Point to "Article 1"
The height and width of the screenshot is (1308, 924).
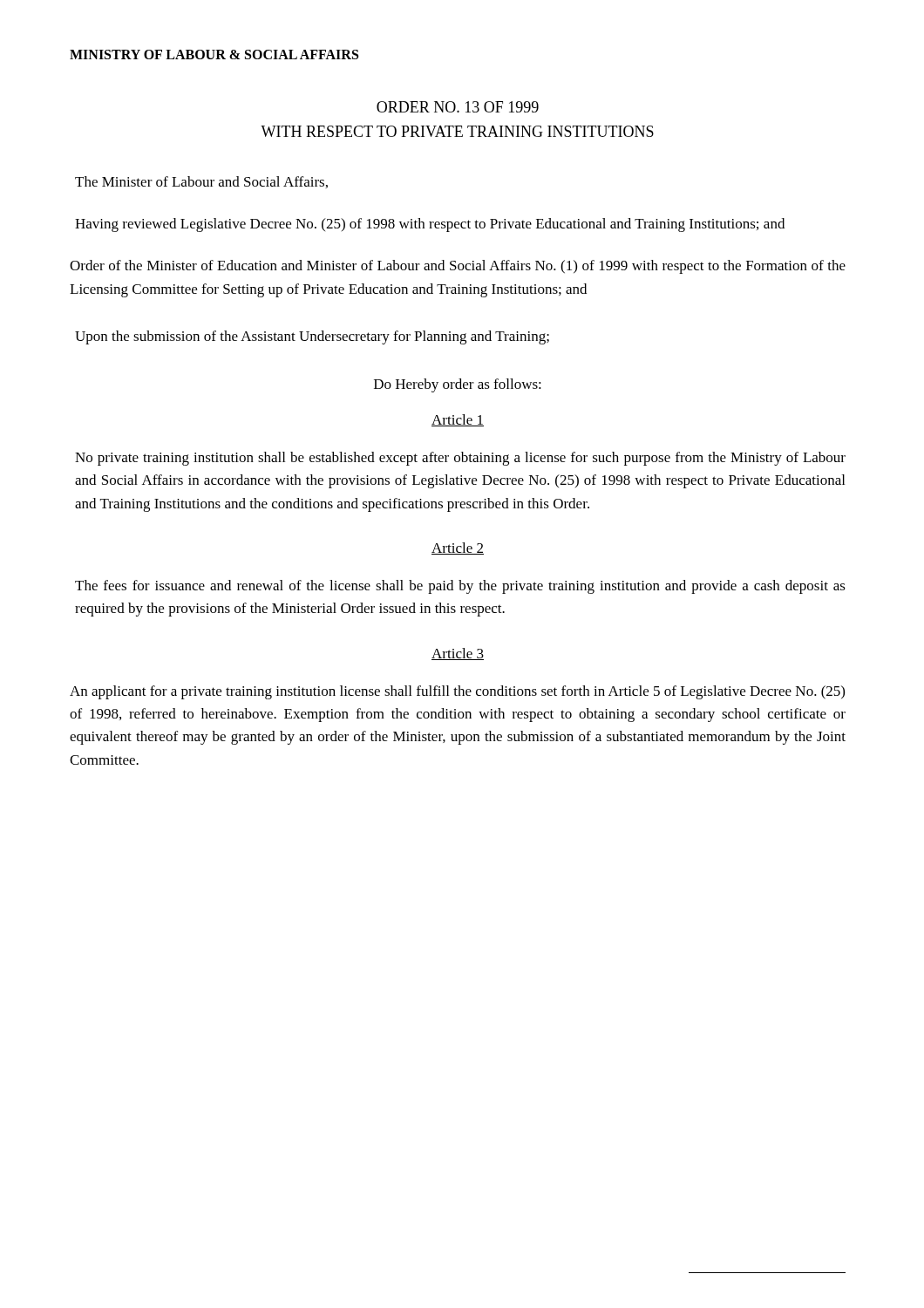(x=458, y=420)
